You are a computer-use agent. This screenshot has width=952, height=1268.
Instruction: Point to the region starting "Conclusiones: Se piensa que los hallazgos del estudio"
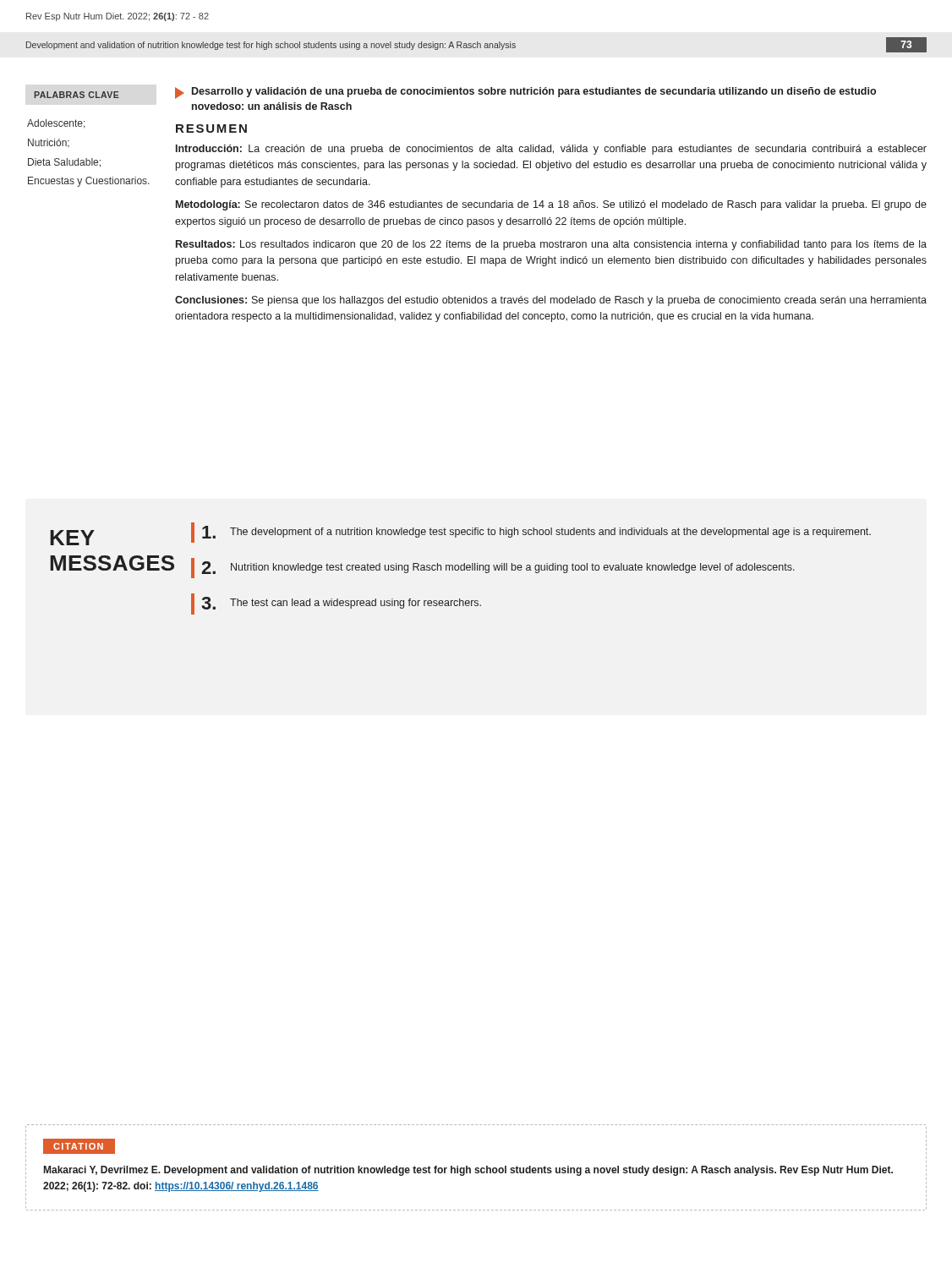[x=551, y=308]
